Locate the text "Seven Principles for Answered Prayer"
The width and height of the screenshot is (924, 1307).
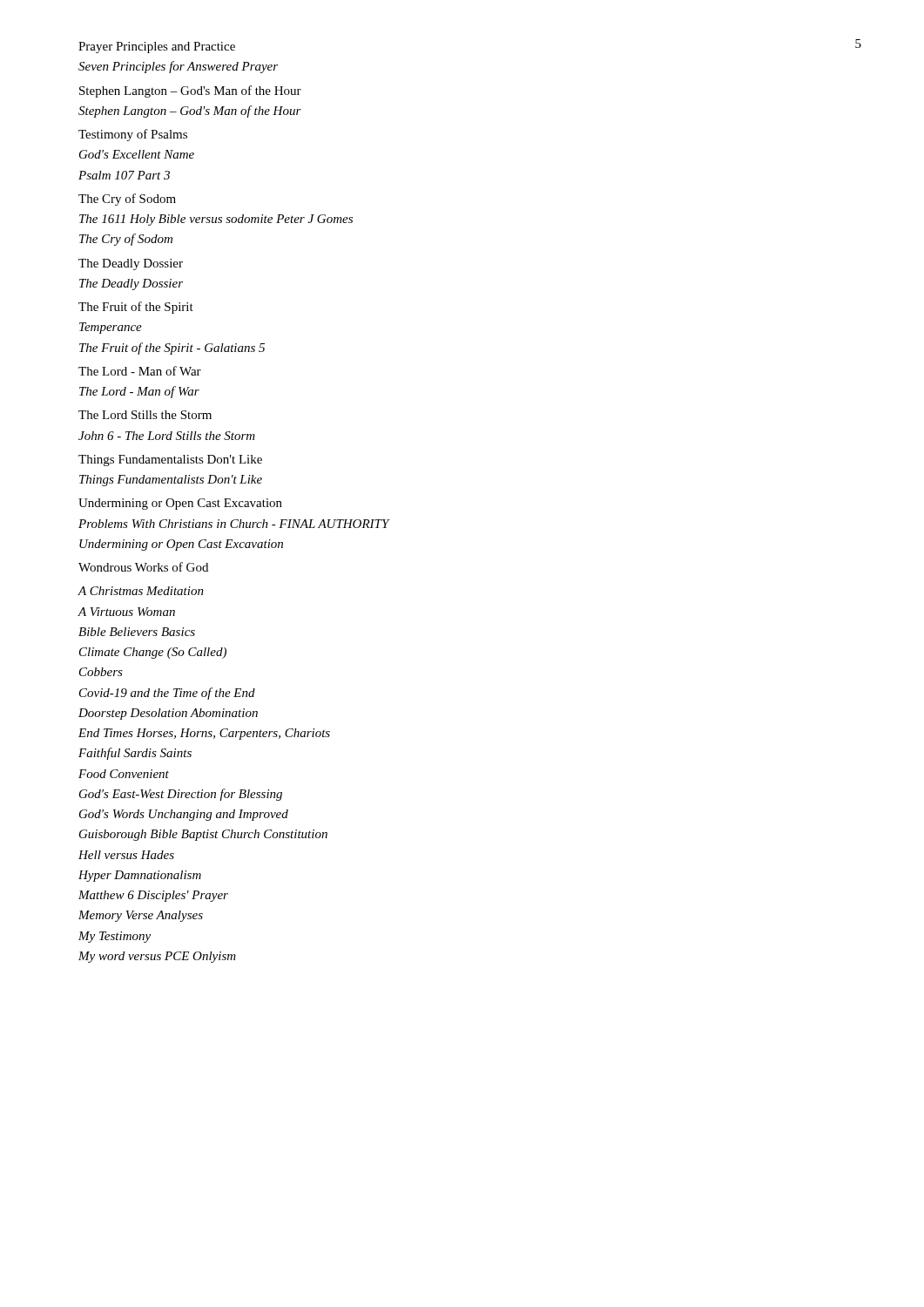coord(178,67)
